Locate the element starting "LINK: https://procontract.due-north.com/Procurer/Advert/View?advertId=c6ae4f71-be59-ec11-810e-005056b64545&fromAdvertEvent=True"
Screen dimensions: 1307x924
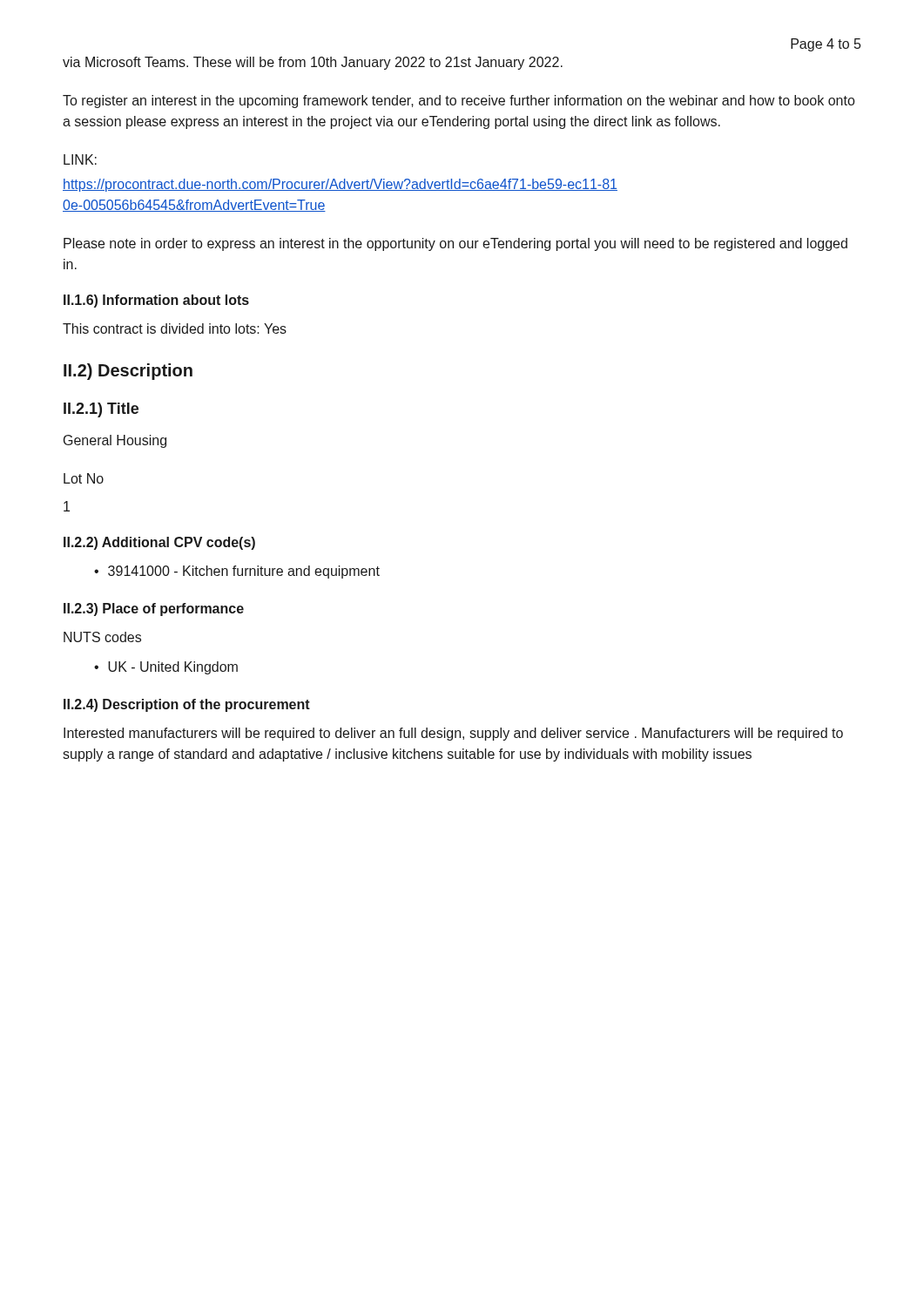[462, 181]
